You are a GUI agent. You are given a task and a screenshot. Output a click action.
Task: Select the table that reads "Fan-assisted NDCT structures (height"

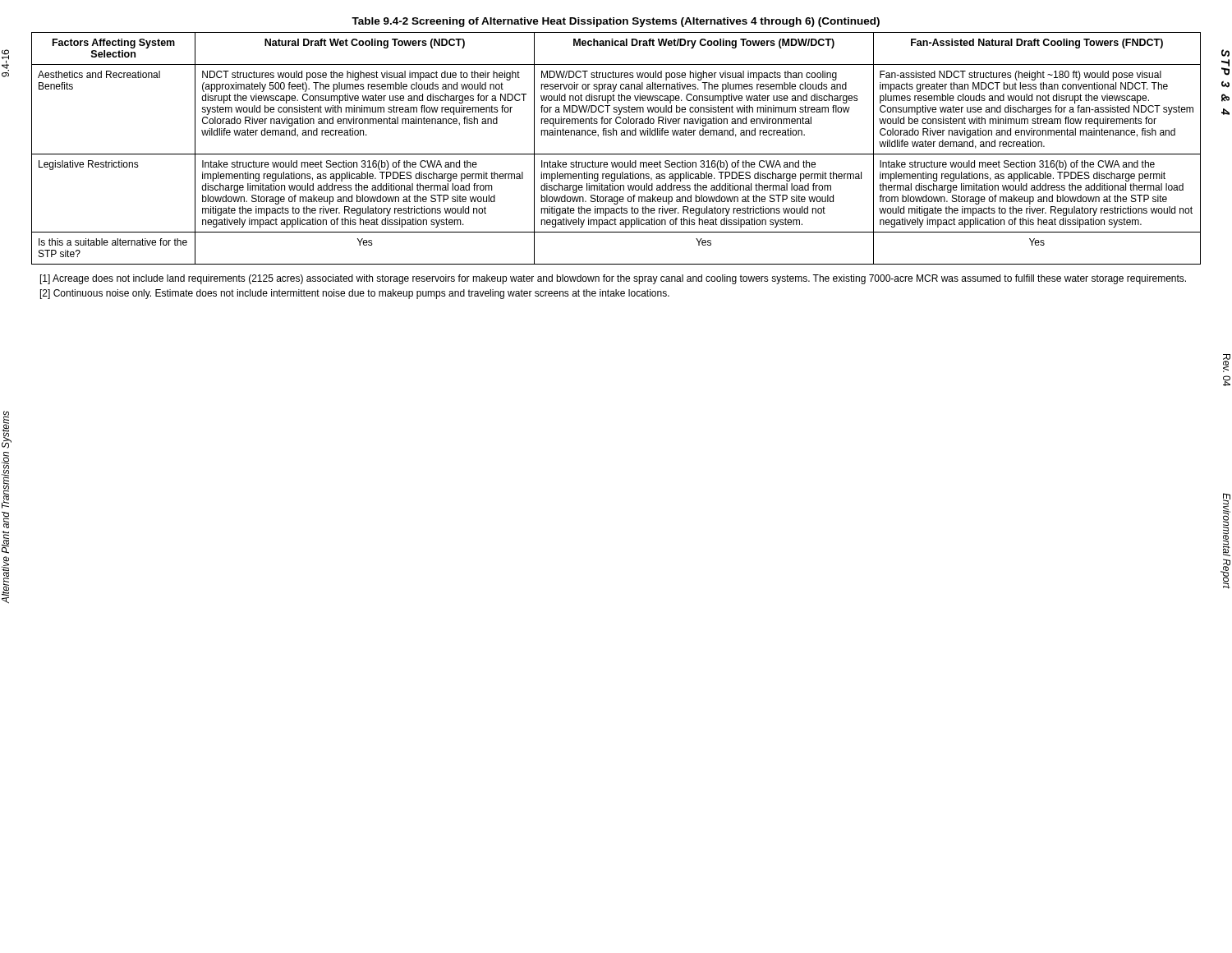click(616, 148)
